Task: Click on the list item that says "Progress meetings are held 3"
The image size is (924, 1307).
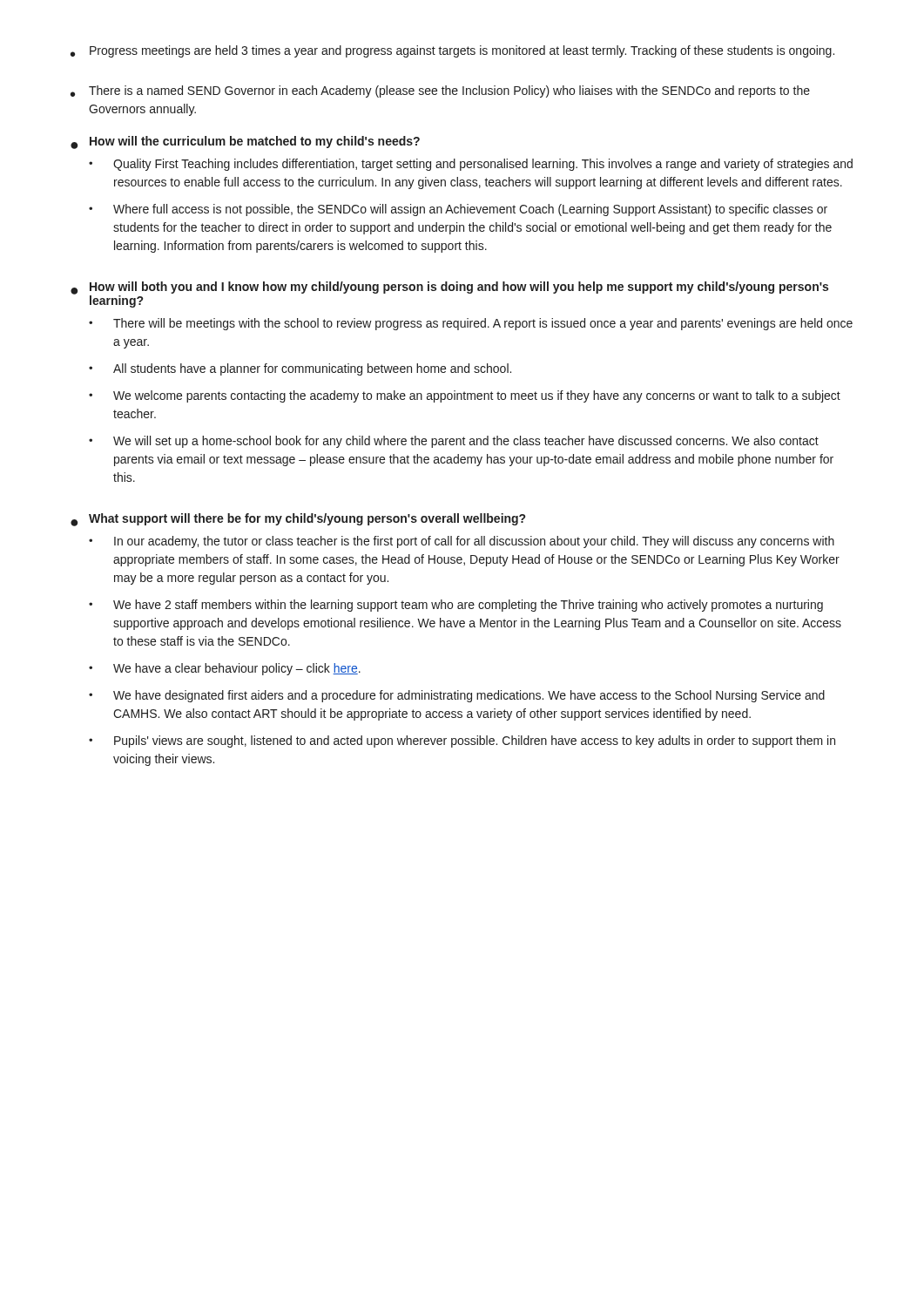Action: [x=462, y=51]
